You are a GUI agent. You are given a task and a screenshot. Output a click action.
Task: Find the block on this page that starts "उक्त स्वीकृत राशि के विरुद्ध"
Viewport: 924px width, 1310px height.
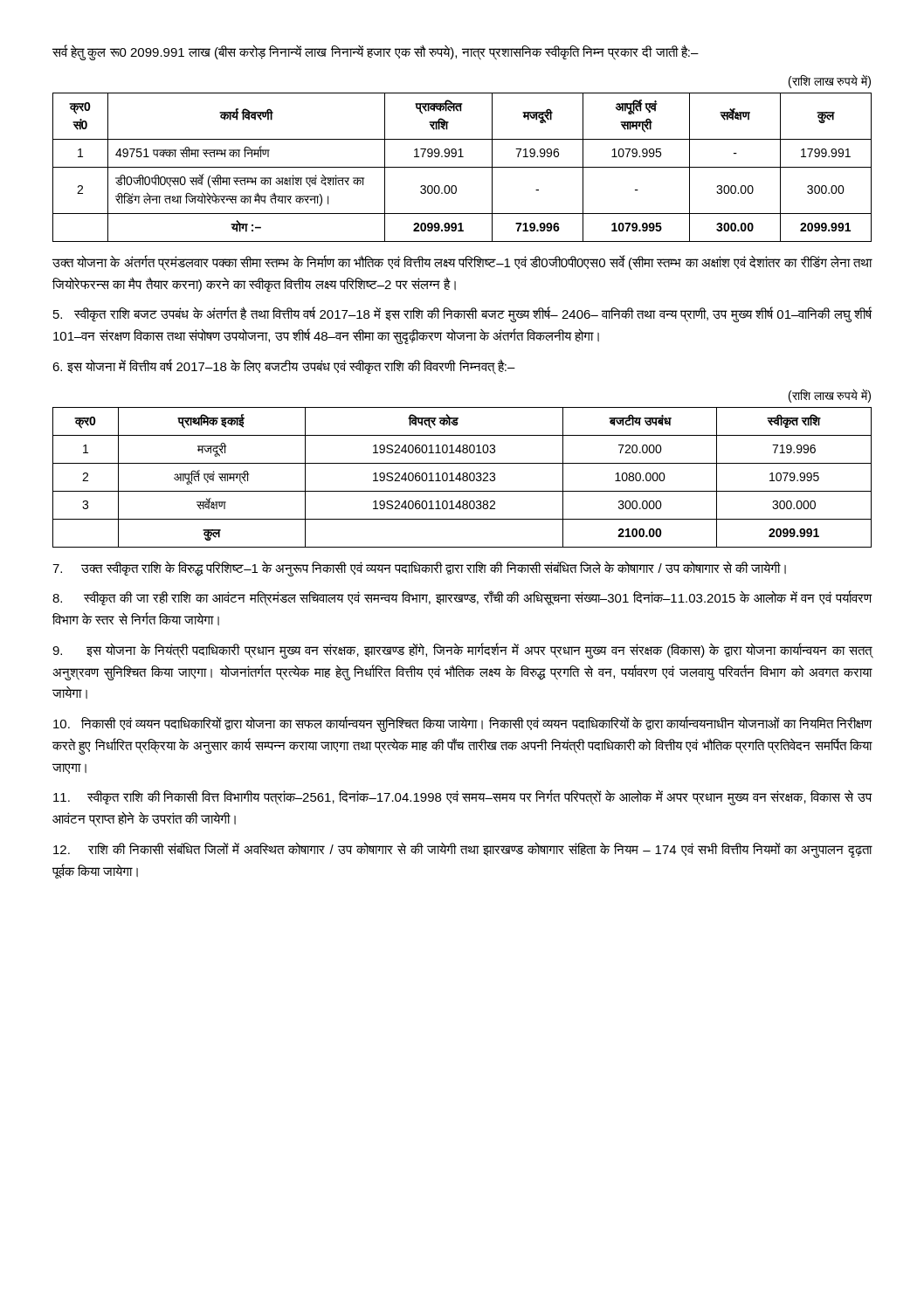[x=421, y=568]
